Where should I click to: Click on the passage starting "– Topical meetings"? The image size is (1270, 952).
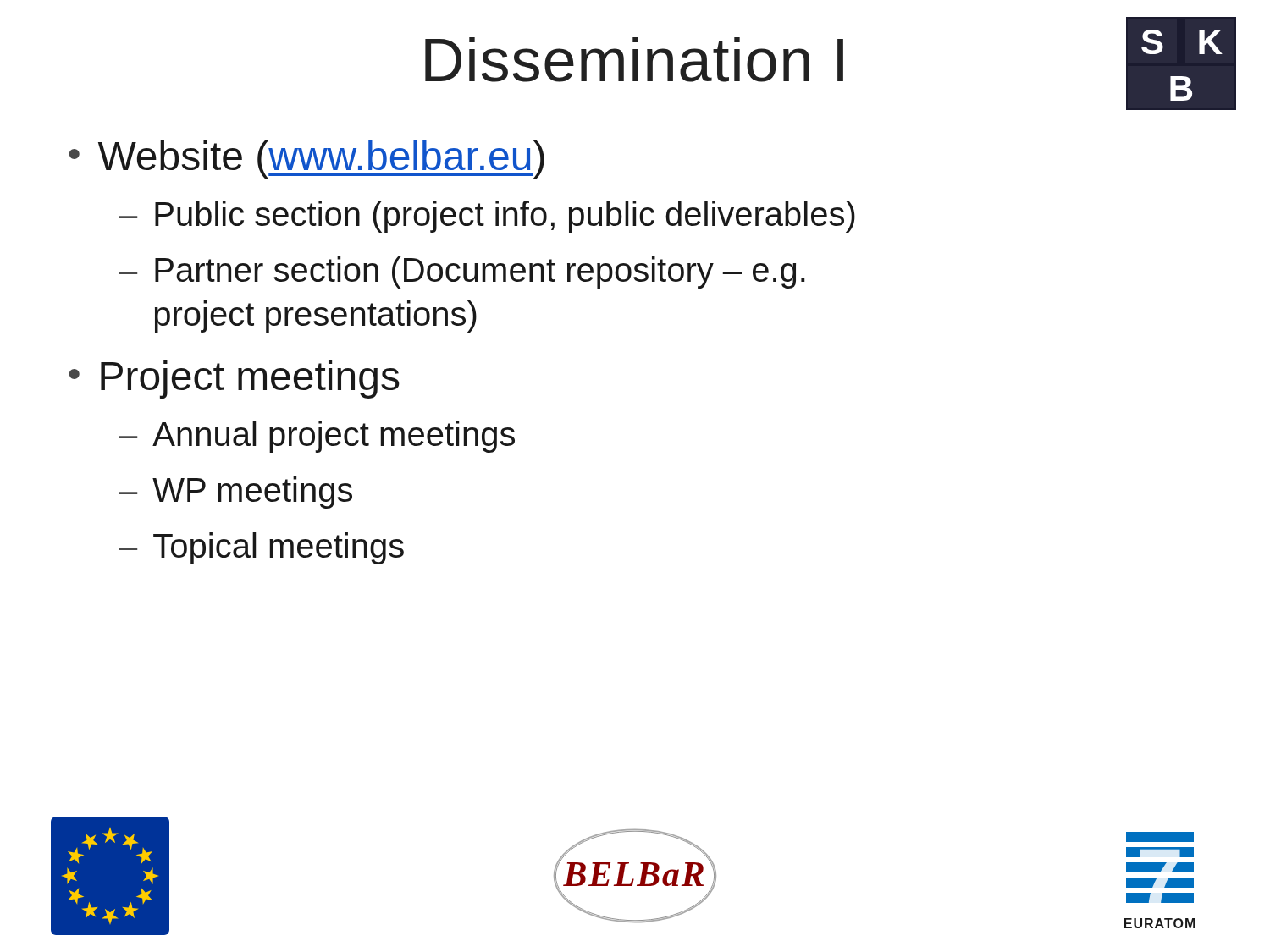[262, 546]
